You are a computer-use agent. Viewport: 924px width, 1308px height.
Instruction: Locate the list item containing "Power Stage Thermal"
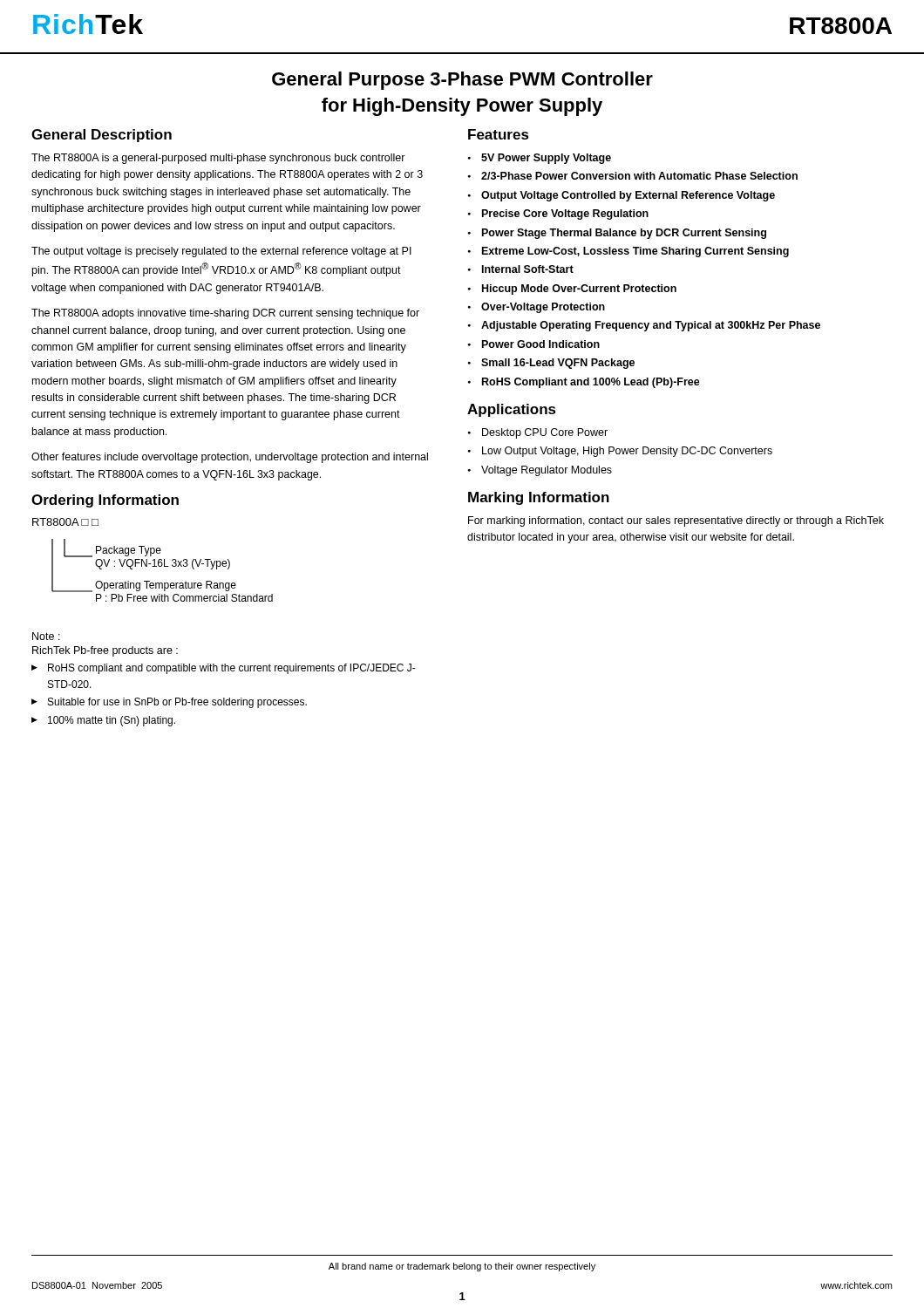624,232
